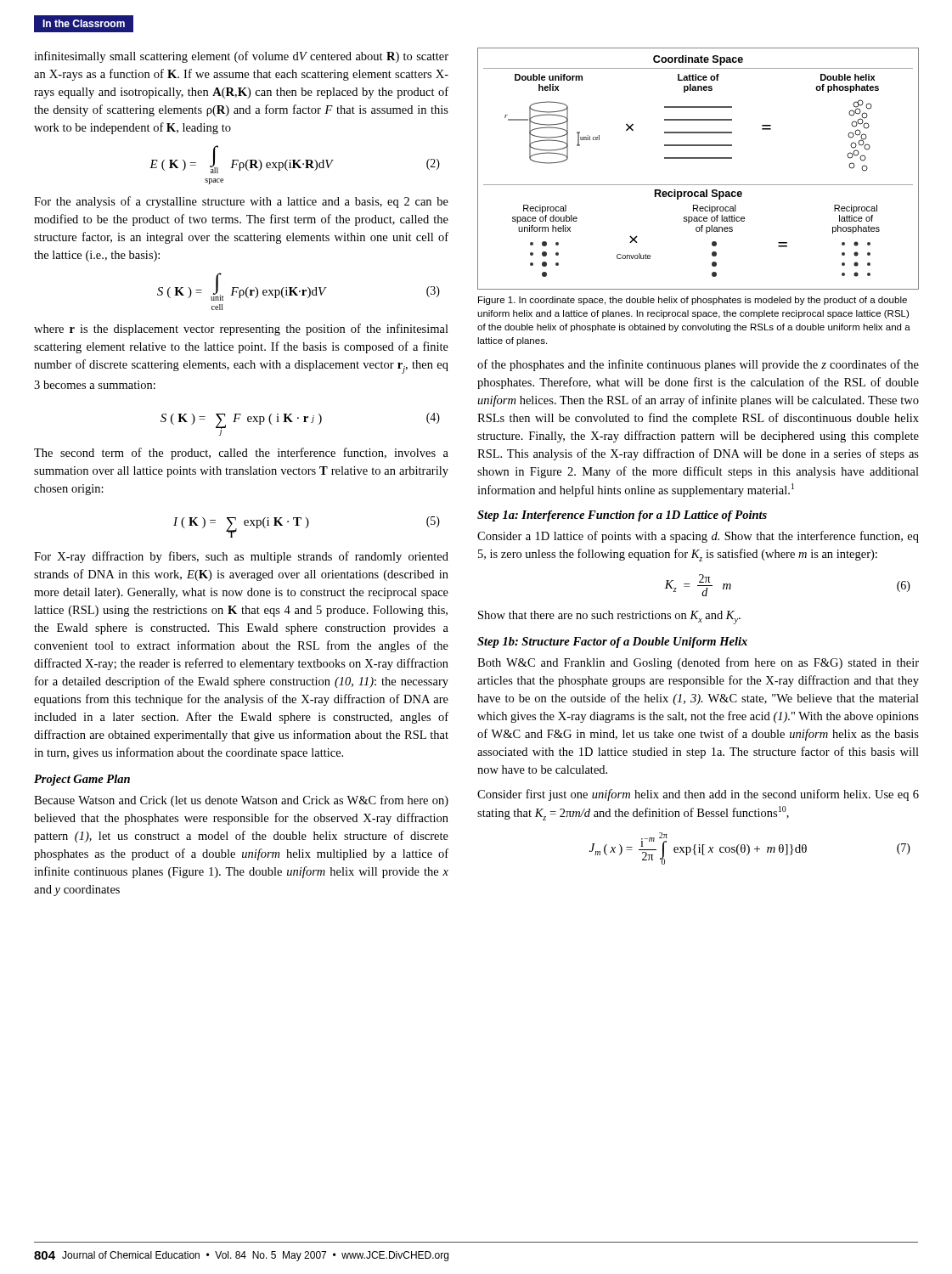Click on the region starting "The second term of the product, called the"
The width and height of the screenshot is (952, 1274).
[241, 471]
